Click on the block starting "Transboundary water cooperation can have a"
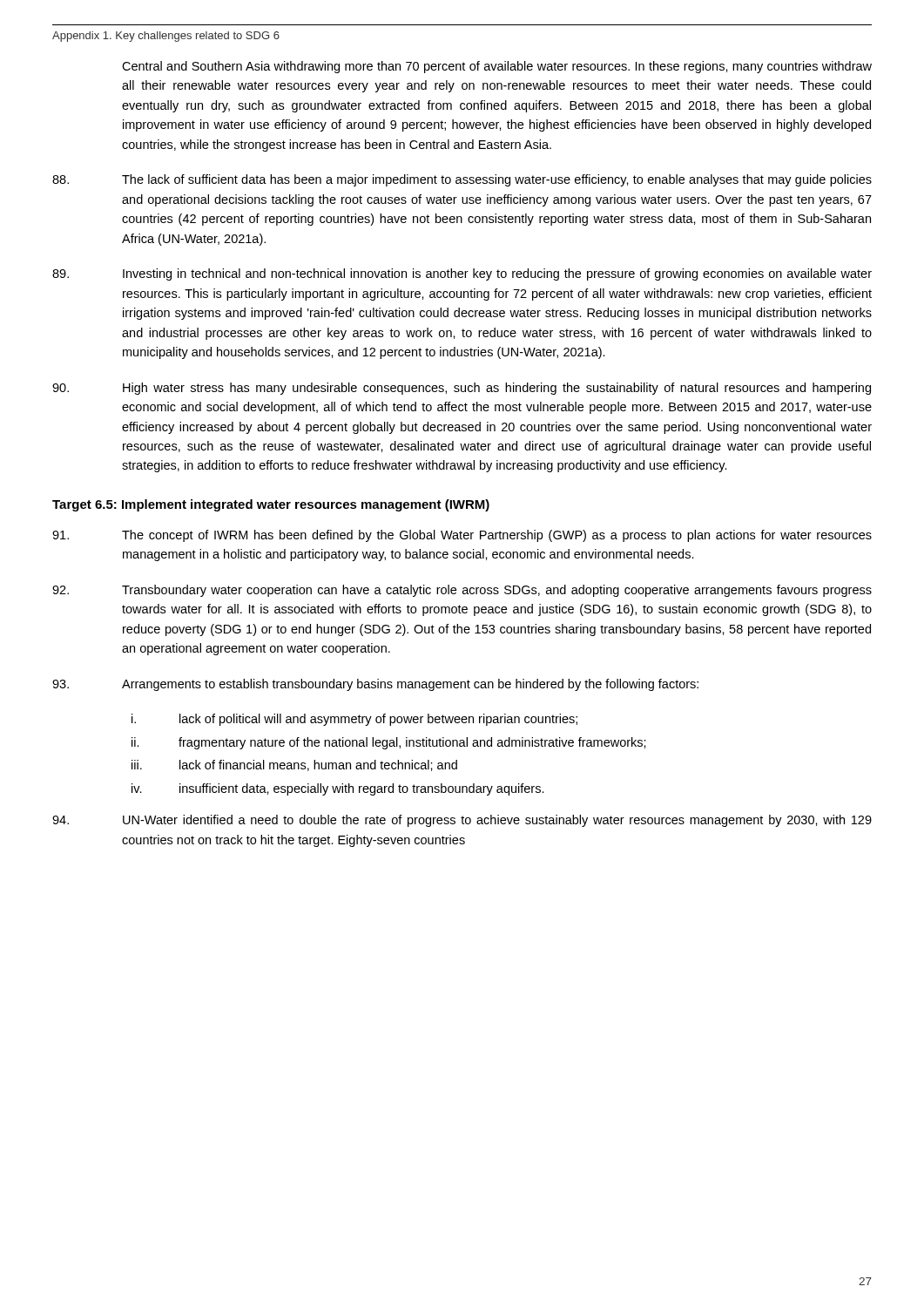This screenshot has height=1307, width=924. click(x=462, y=619)
